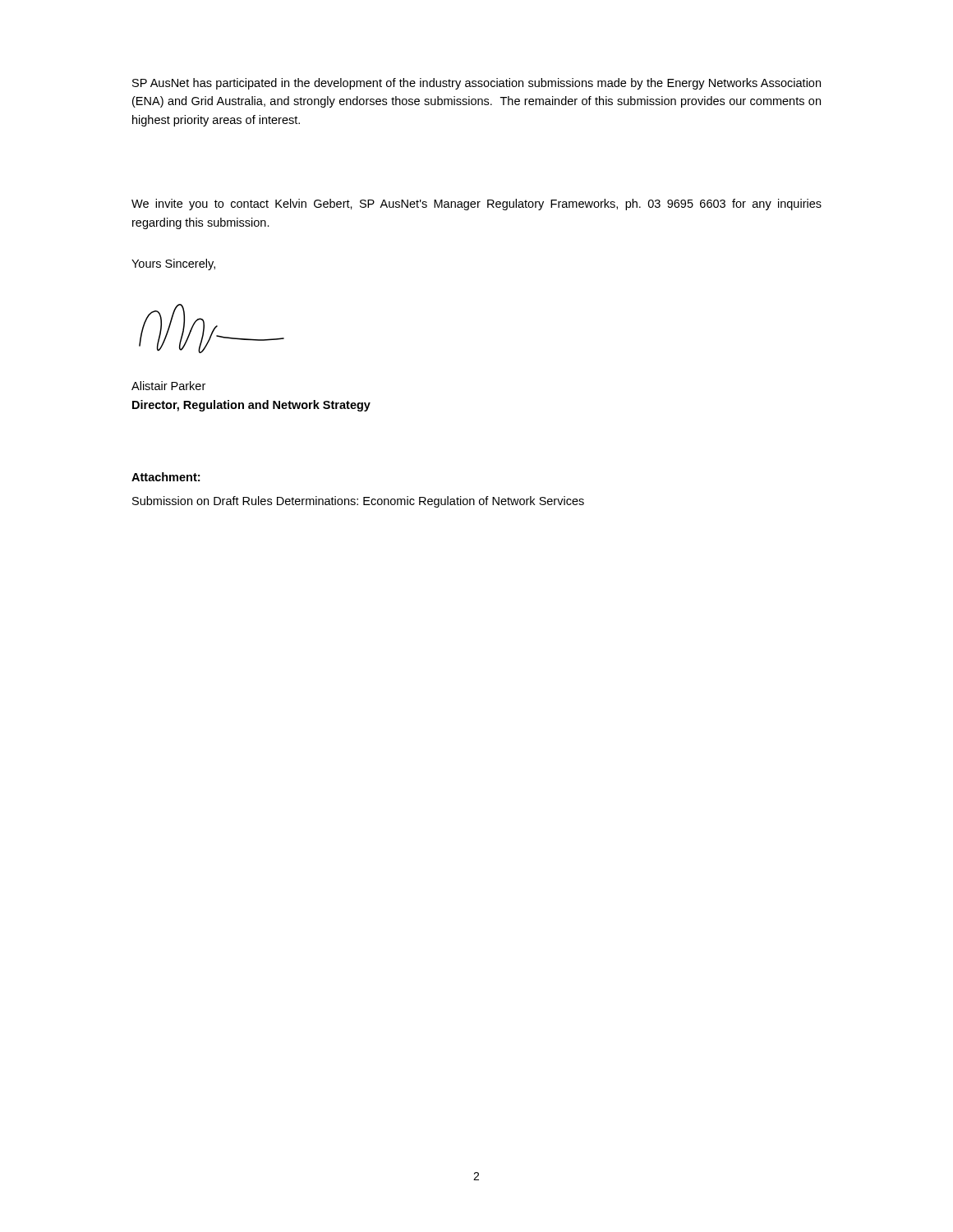Select the illustration
The width and height of the screenshot is (953, 1232).
(476, 325)
